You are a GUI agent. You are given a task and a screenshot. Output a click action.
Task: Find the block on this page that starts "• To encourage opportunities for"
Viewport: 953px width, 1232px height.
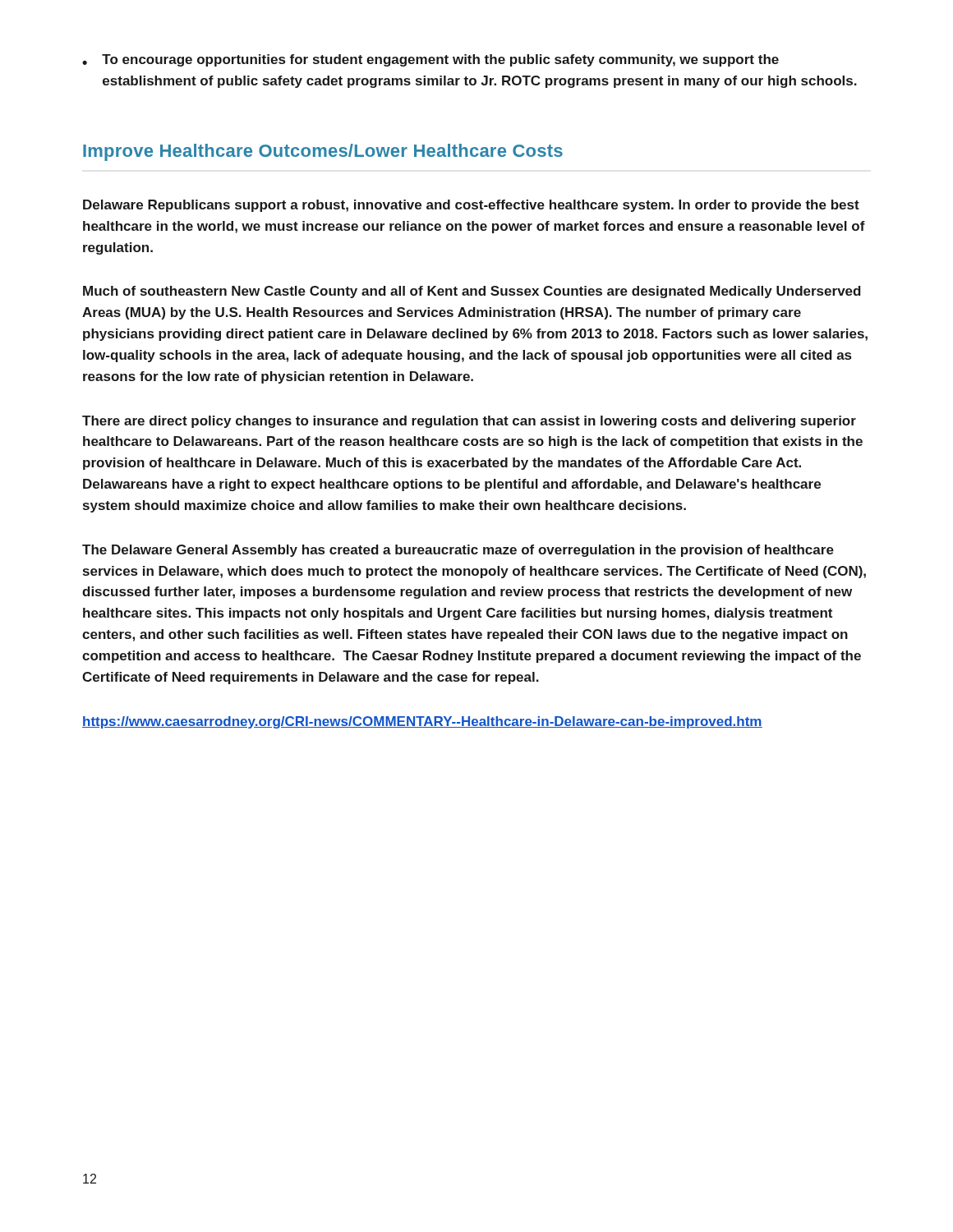pos(476,70)
